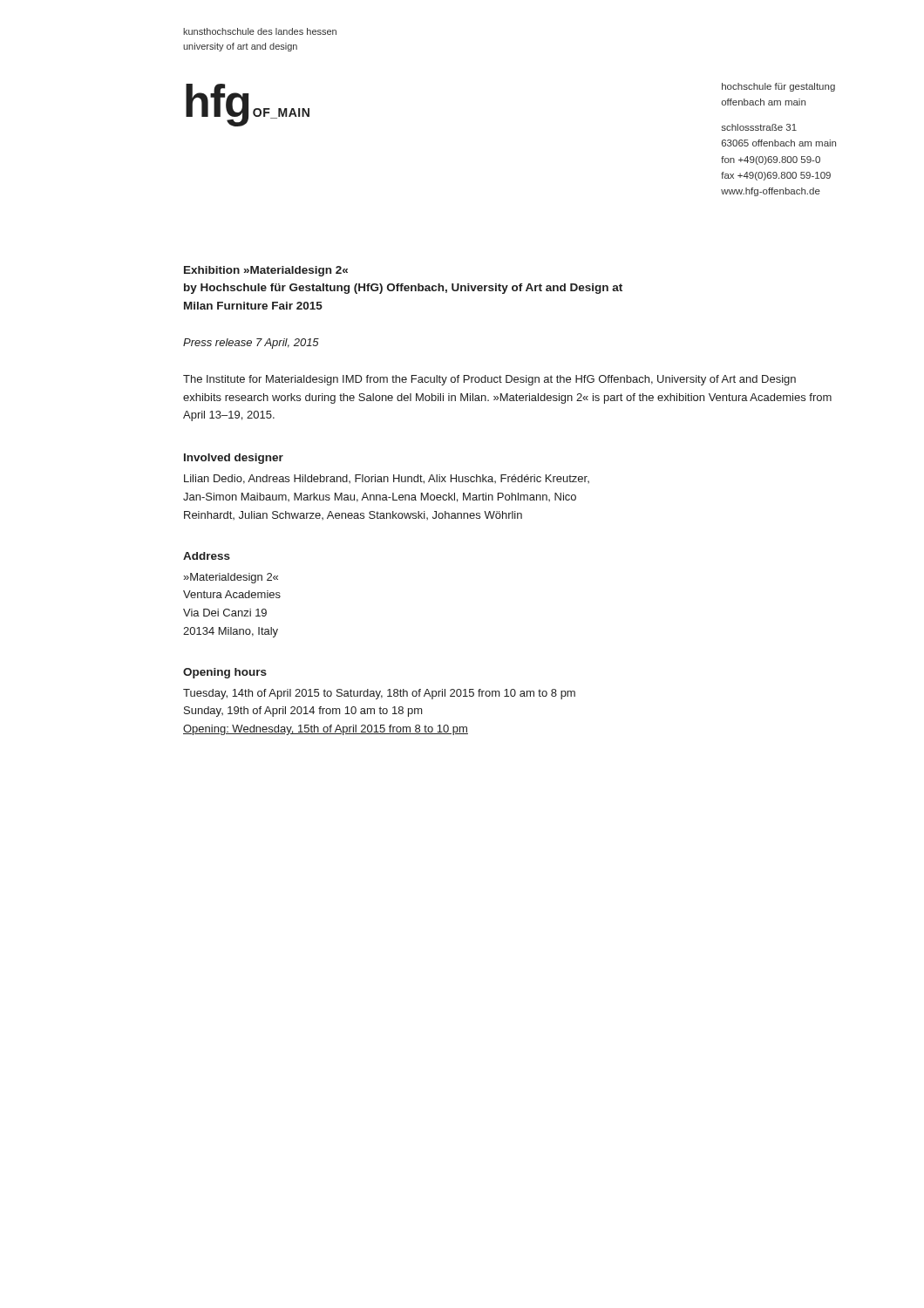Navigate to the block starting "The Institute for Materialdesign IMD from"
The width and height of the screenshot is (924, 1308).
coord(507,397)
